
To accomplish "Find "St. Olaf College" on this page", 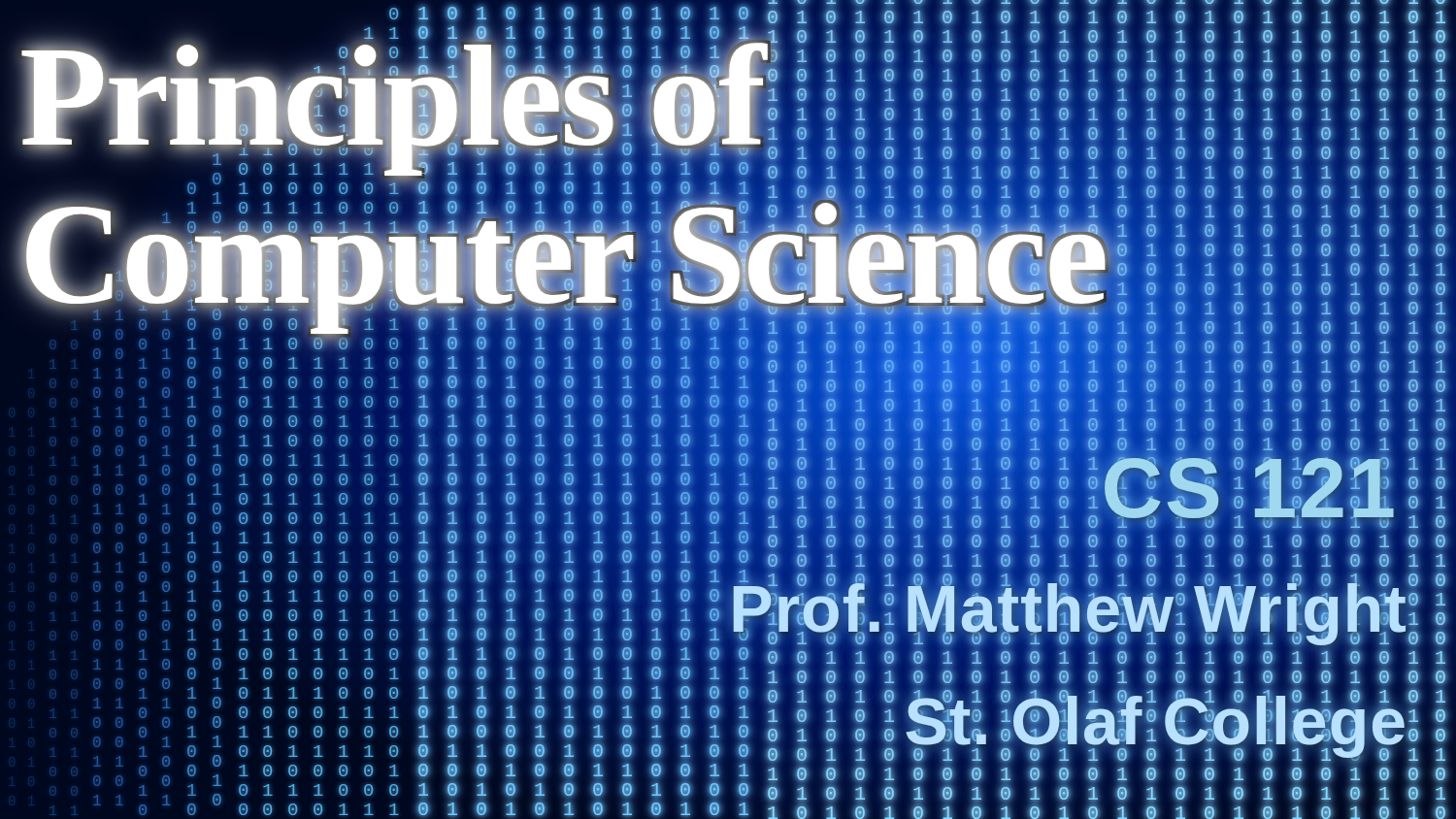I will click(x=1156, y=721).
